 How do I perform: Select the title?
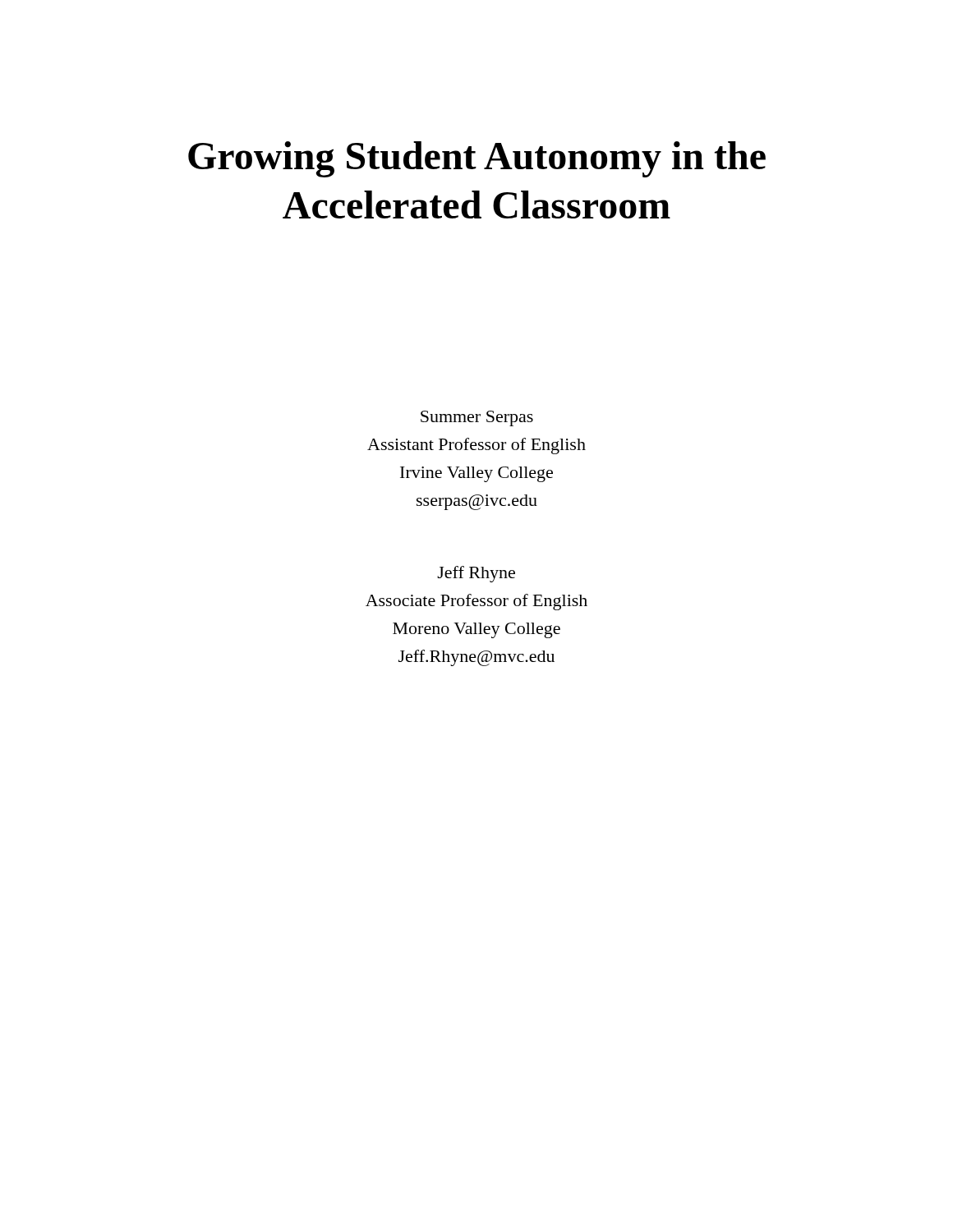coord(476,181)
